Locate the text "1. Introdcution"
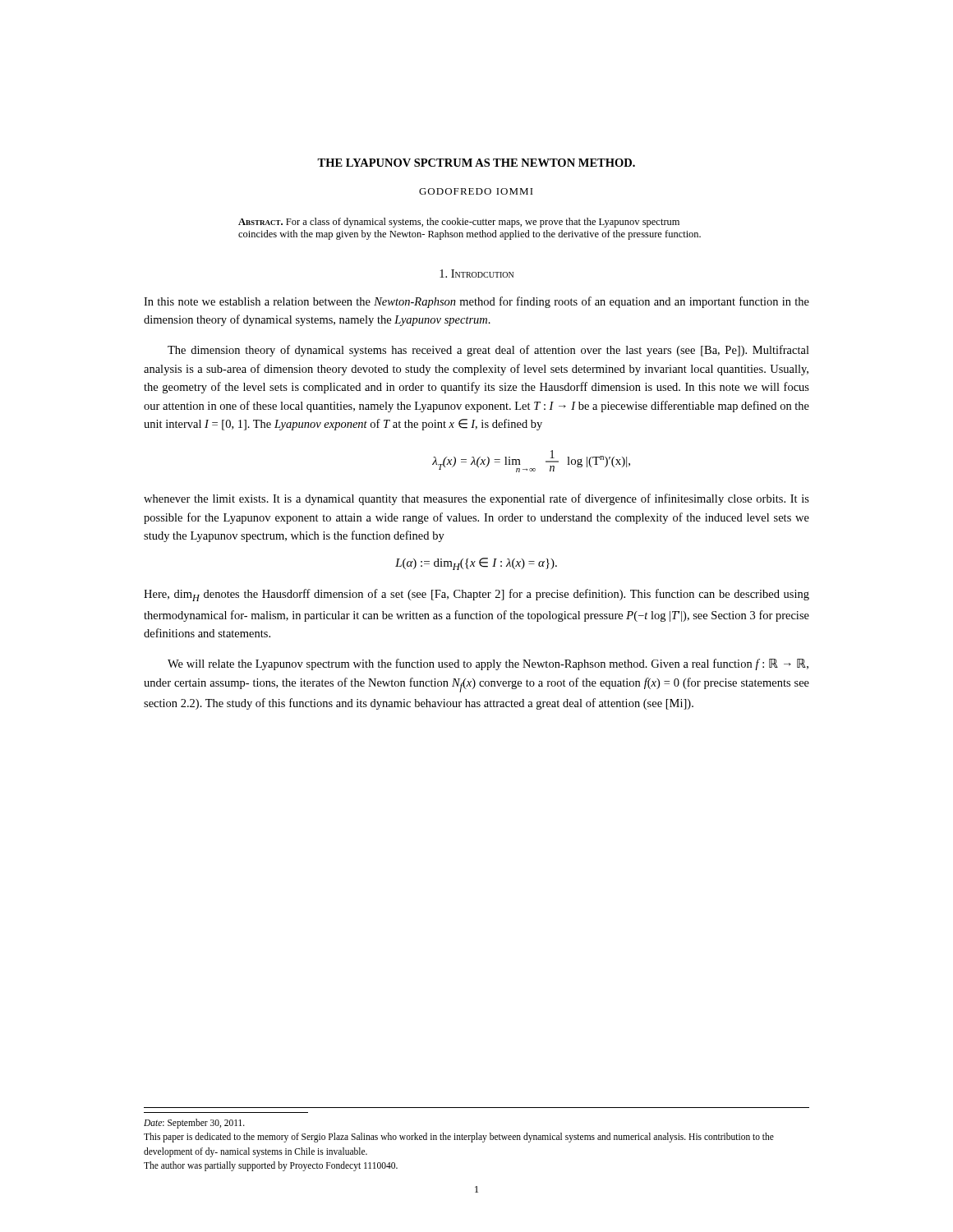953x1232 pixels. click(x=476, y=274)
